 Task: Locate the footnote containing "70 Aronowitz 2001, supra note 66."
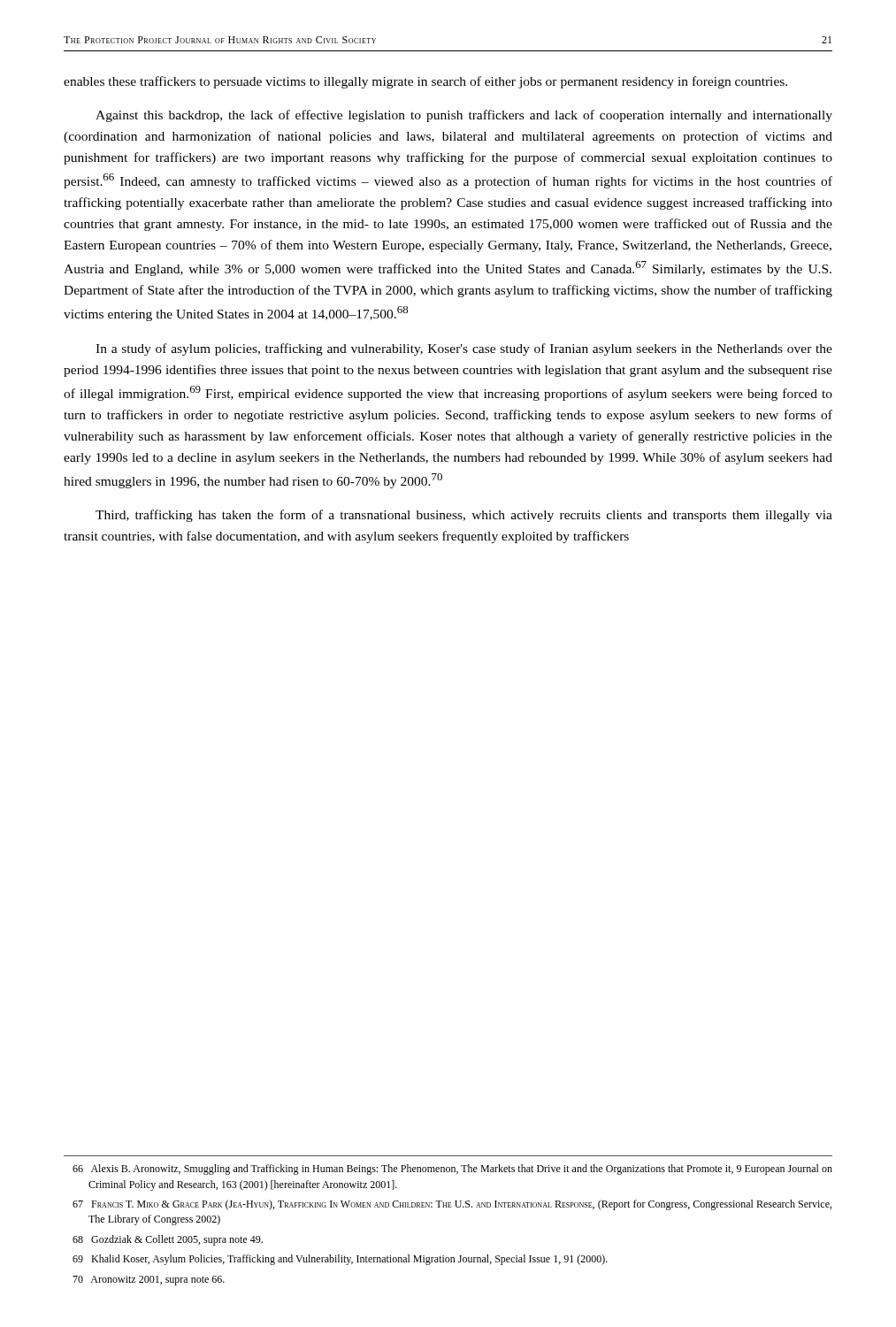point(144,1279)
